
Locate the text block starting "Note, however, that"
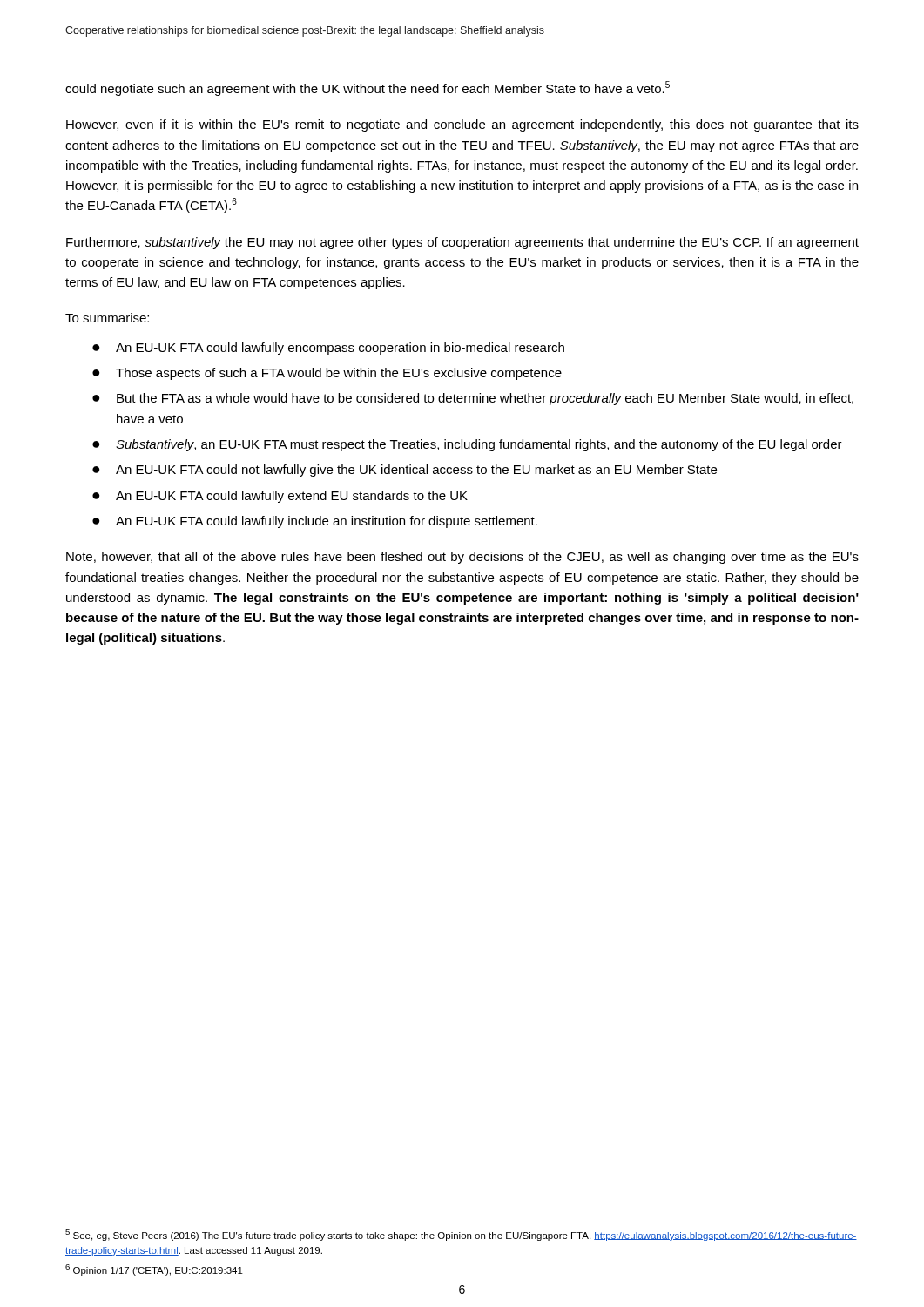point(462,597)
